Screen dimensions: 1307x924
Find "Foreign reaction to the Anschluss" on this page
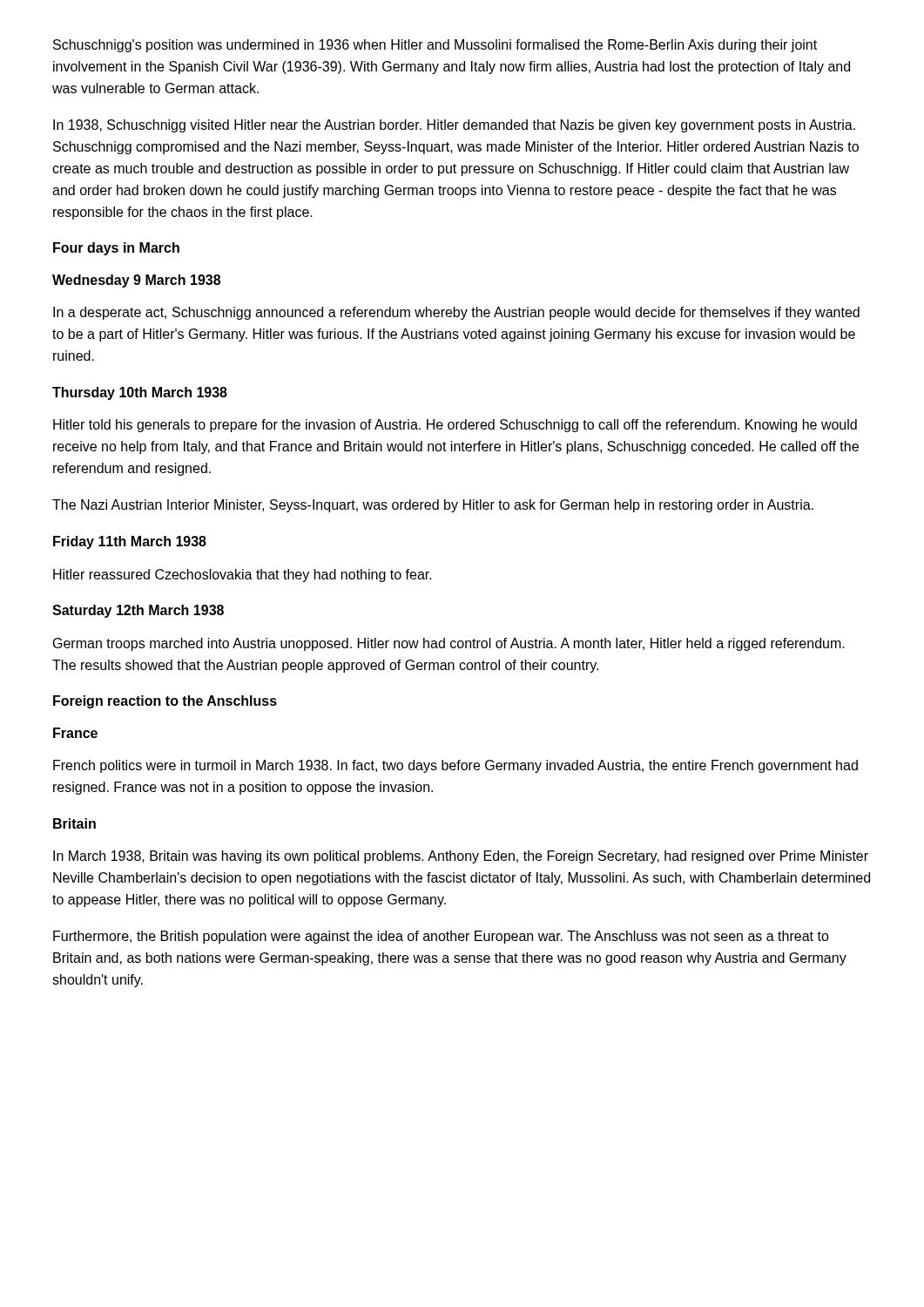(165, 701)
